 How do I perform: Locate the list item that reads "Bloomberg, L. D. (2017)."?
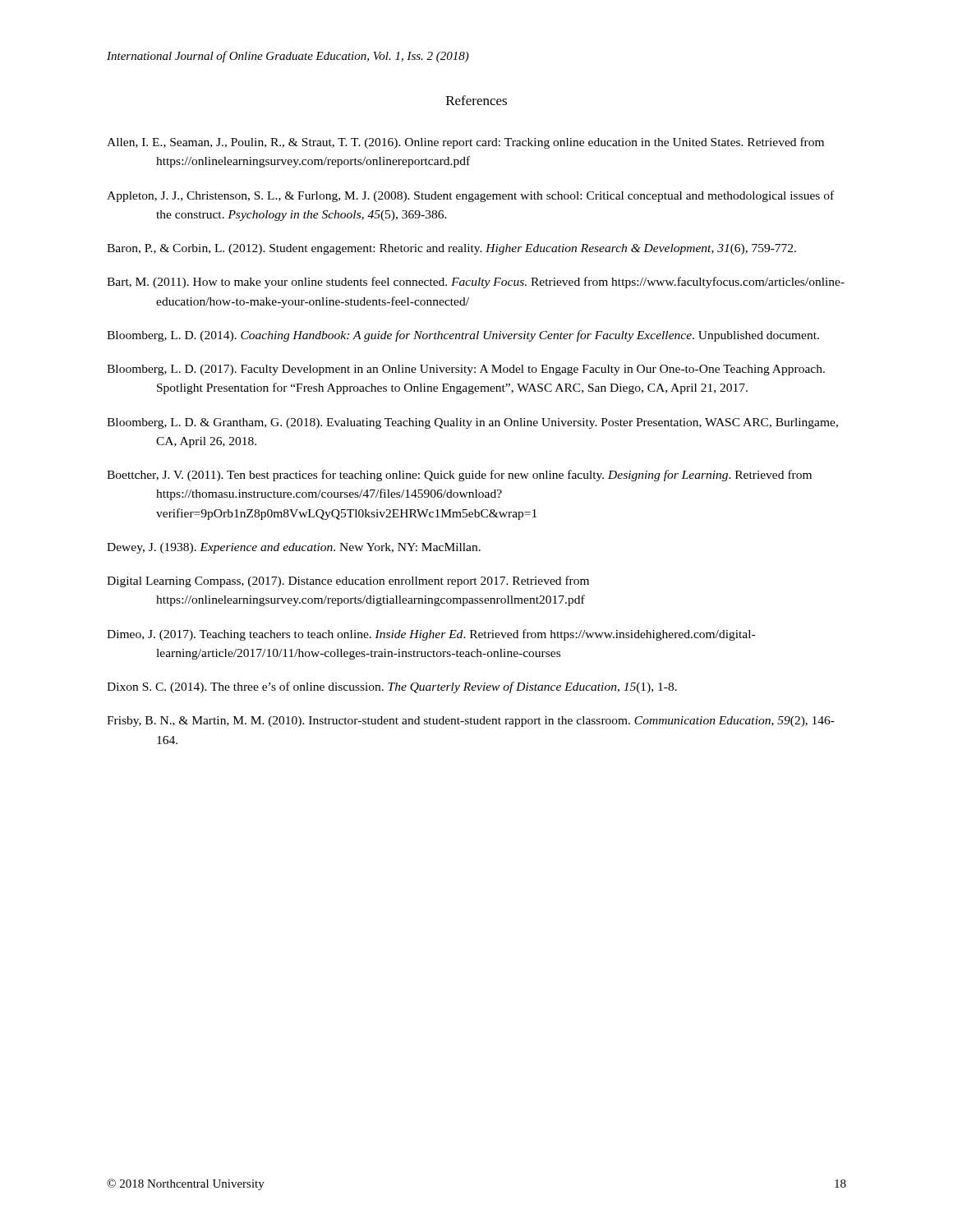466,378
